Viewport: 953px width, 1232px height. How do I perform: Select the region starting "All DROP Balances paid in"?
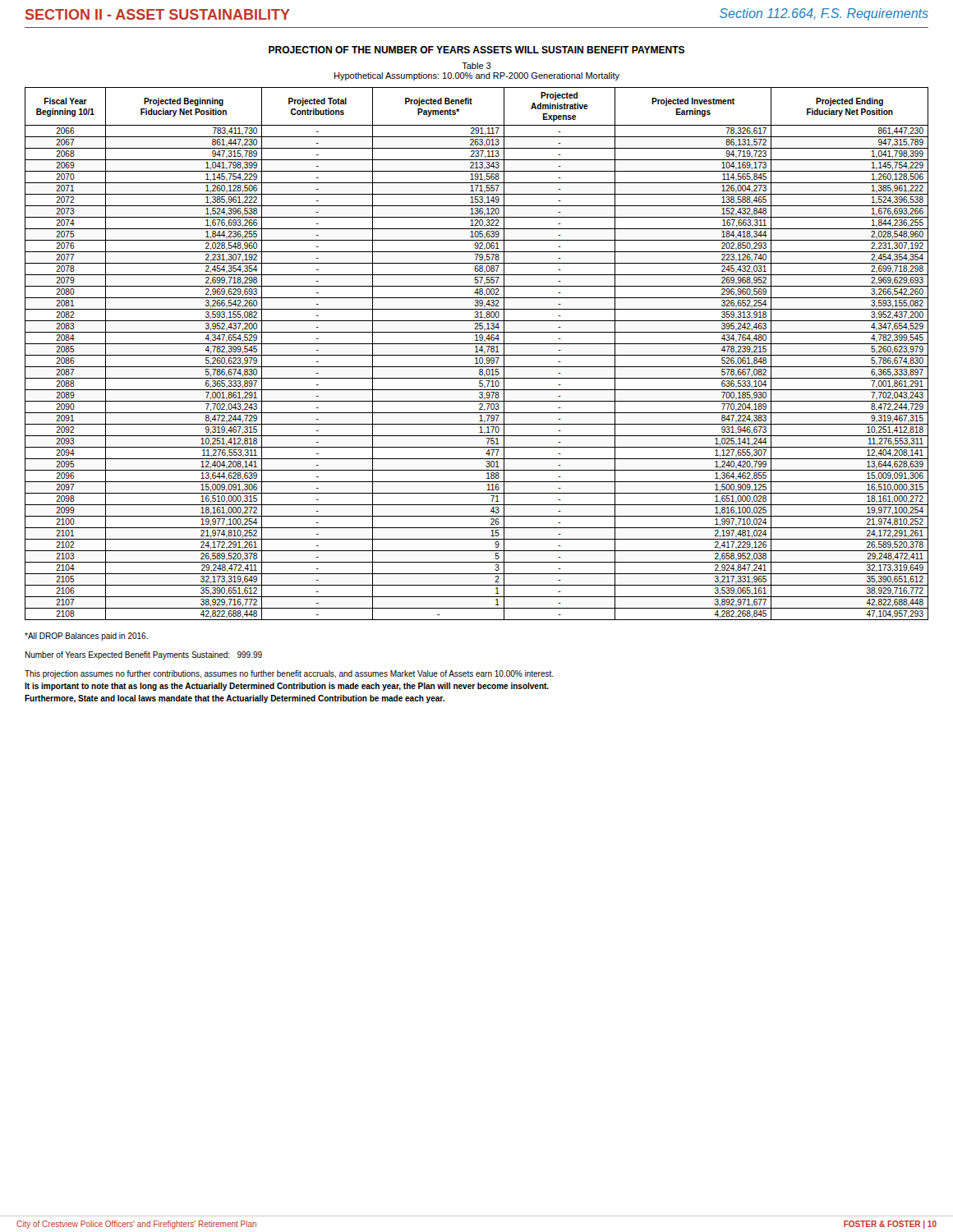click(86, 636)
